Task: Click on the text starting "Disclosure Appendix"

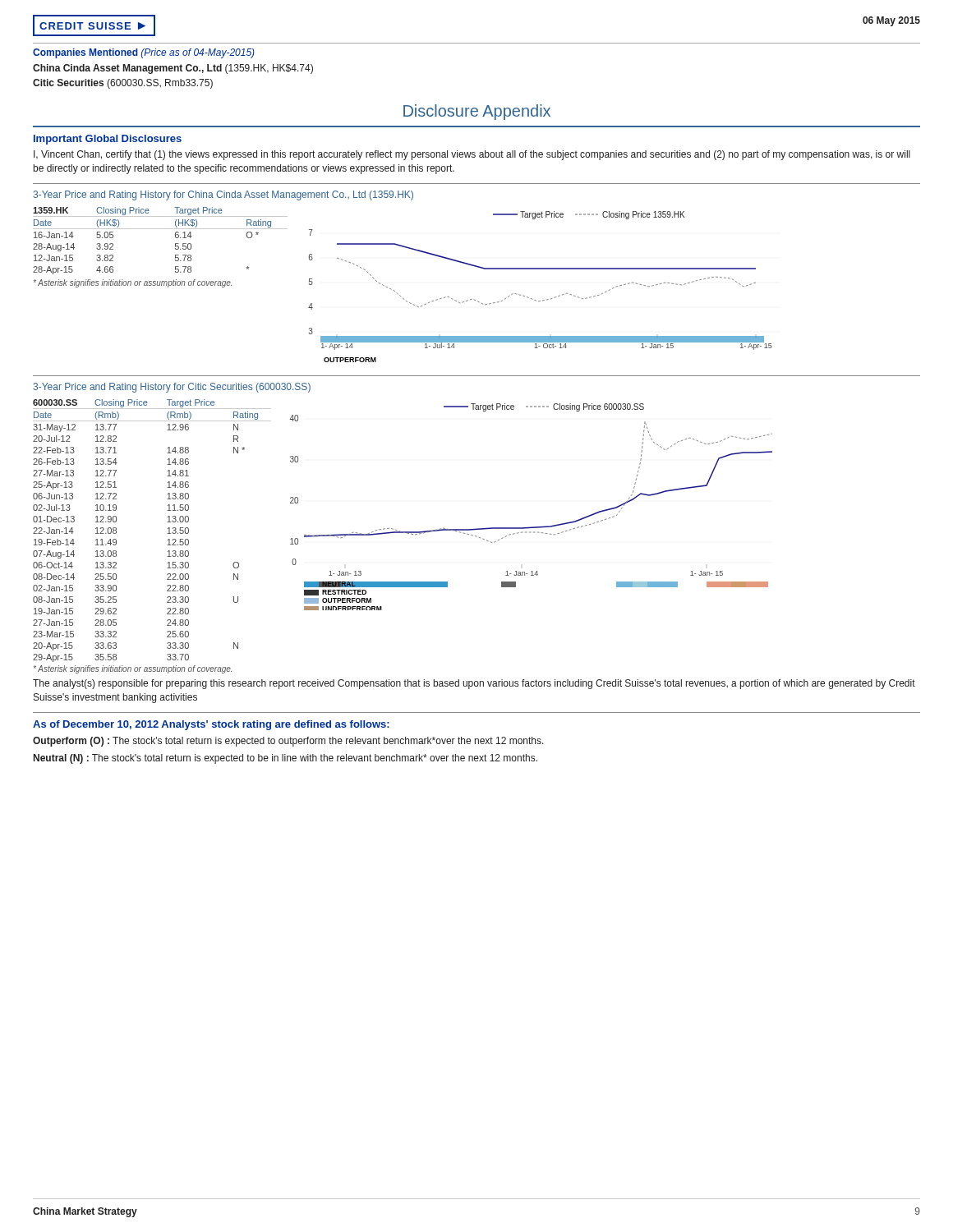Action: 476,111
